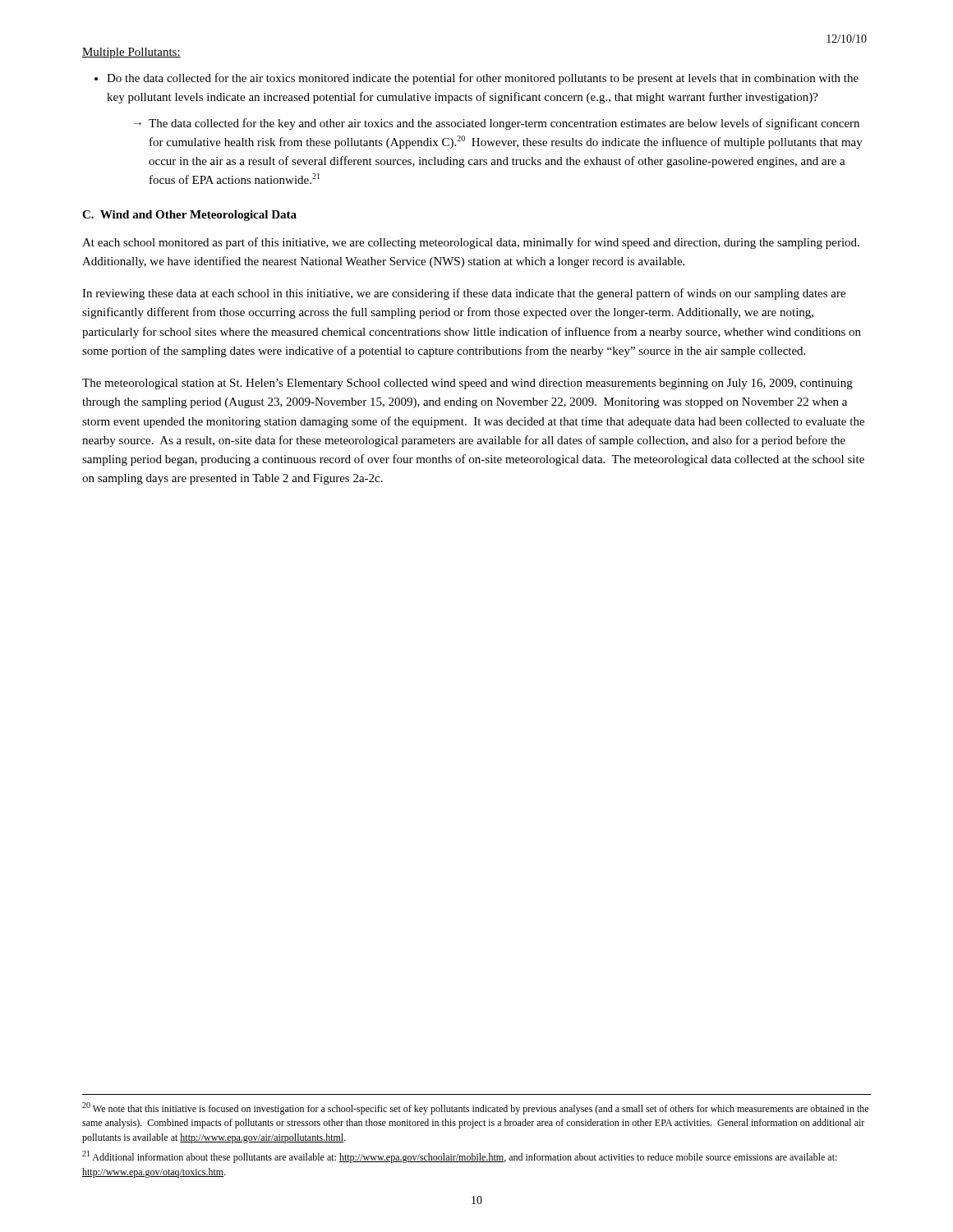953x1232 pixels.
Task: Find the region starting "C. Wind and Other Meteorological Data"
Action: click(x=189, y=214)
